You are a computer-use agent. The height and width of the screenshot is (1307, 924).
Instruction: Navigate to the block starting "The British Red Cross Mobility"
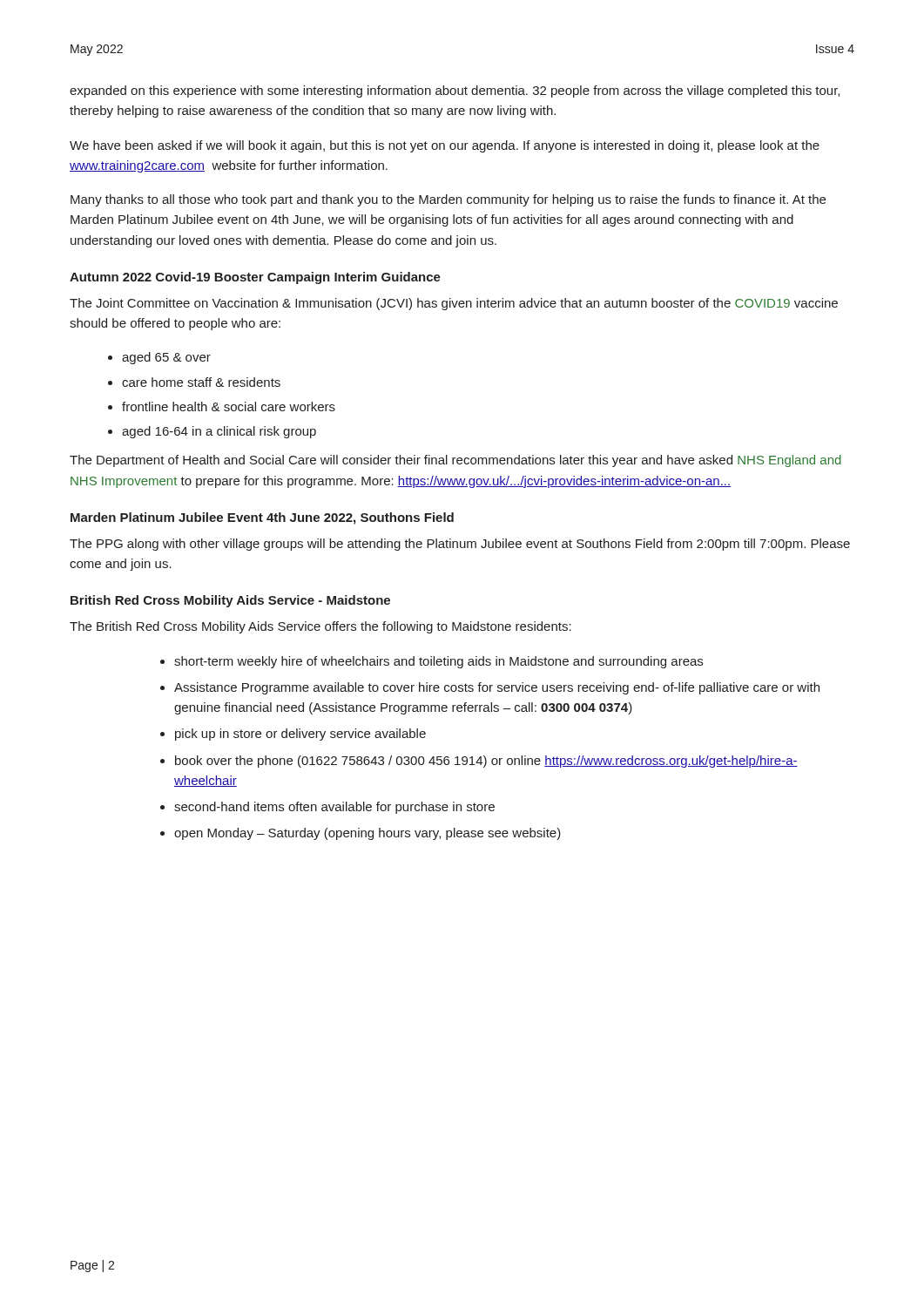[x=321, y=626]
